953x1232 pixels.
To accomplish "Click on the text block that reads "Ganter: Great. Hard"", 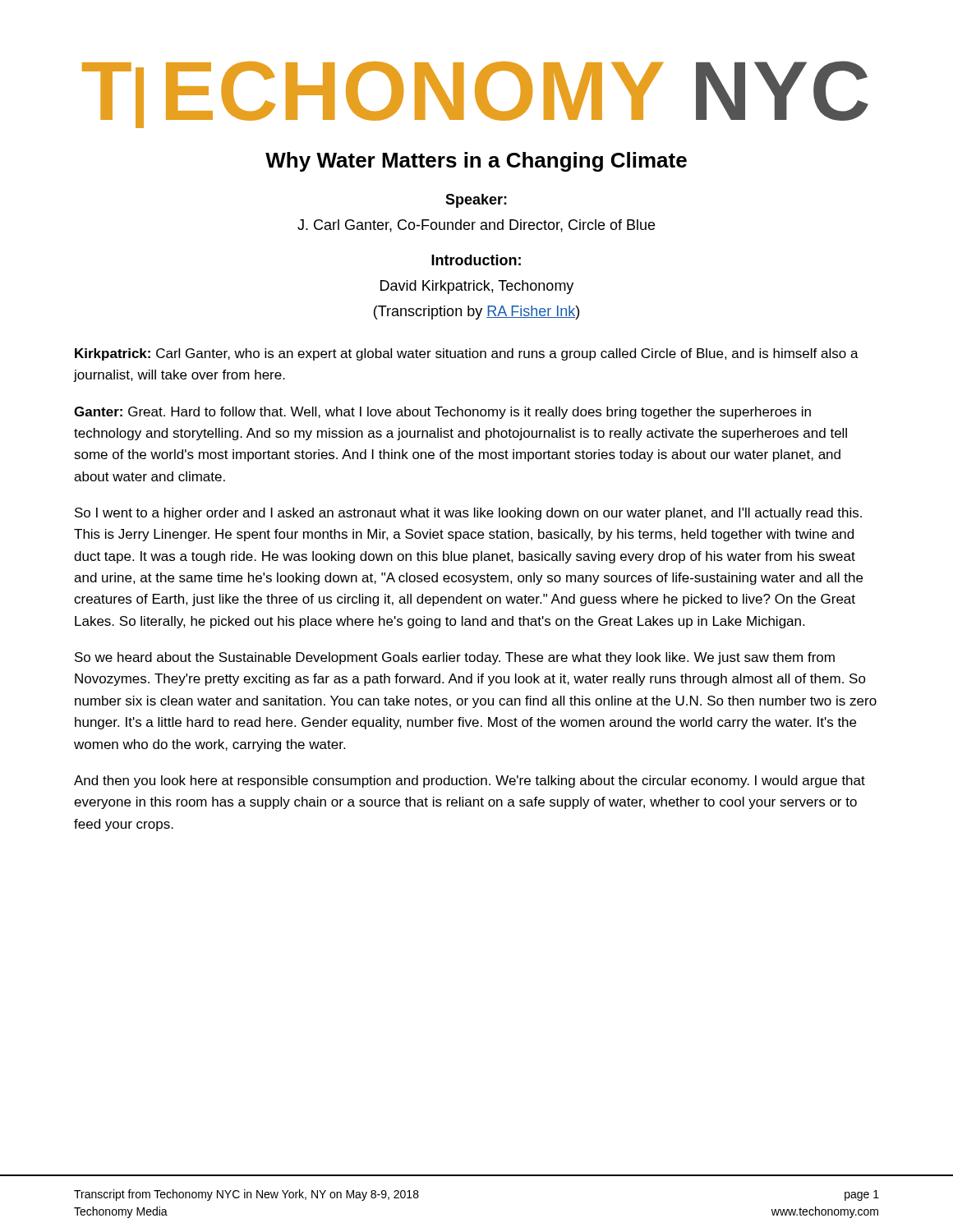I will click(x=461, y=444).
